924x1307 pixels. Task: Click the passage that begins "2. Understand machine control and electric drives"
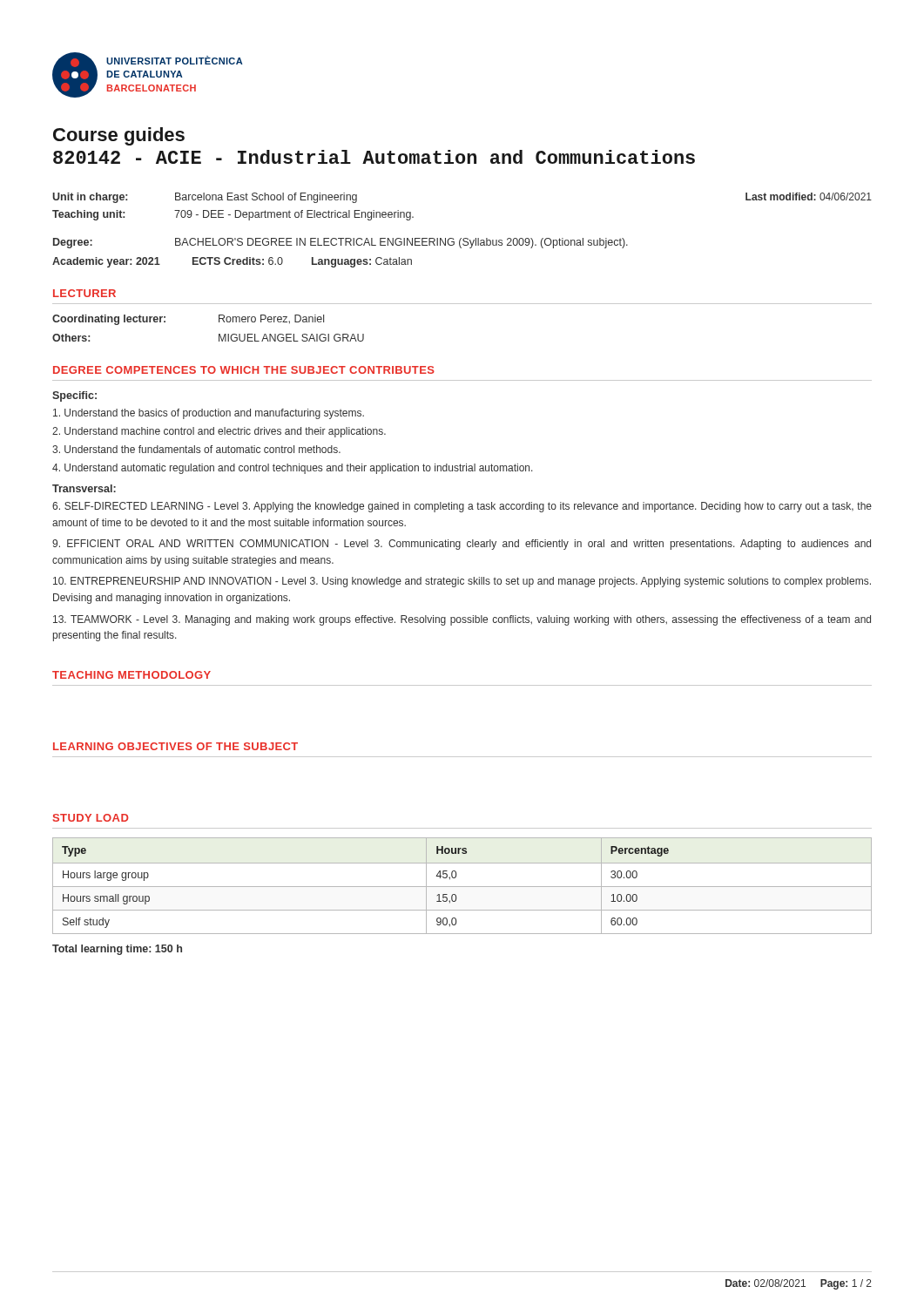click(219, 431)
